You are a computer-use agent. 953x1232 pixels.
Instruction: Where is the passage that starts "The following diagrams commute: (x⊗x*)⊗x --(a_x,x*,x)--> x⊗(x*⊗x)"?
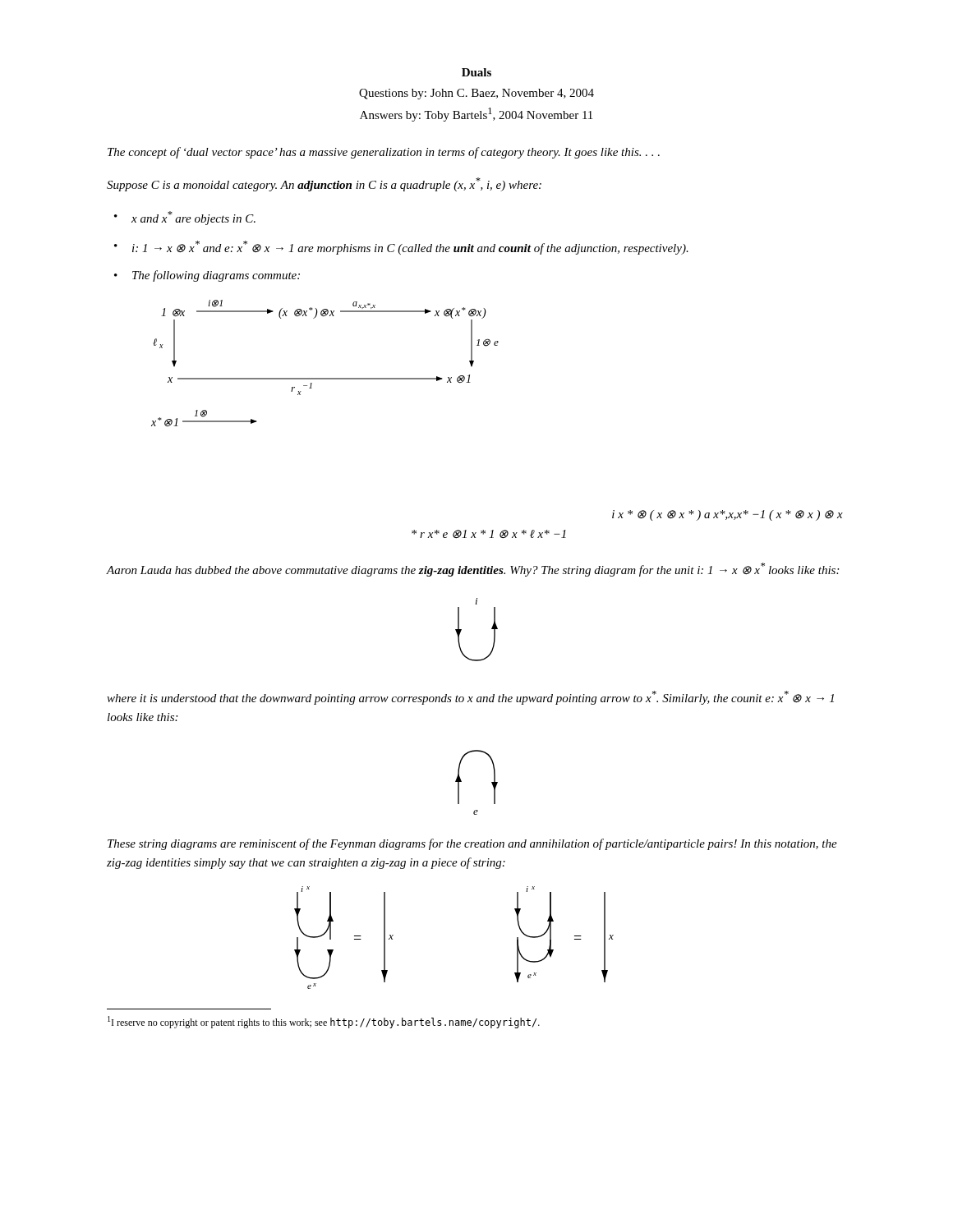pyautogui.click(x=216, y=276)
